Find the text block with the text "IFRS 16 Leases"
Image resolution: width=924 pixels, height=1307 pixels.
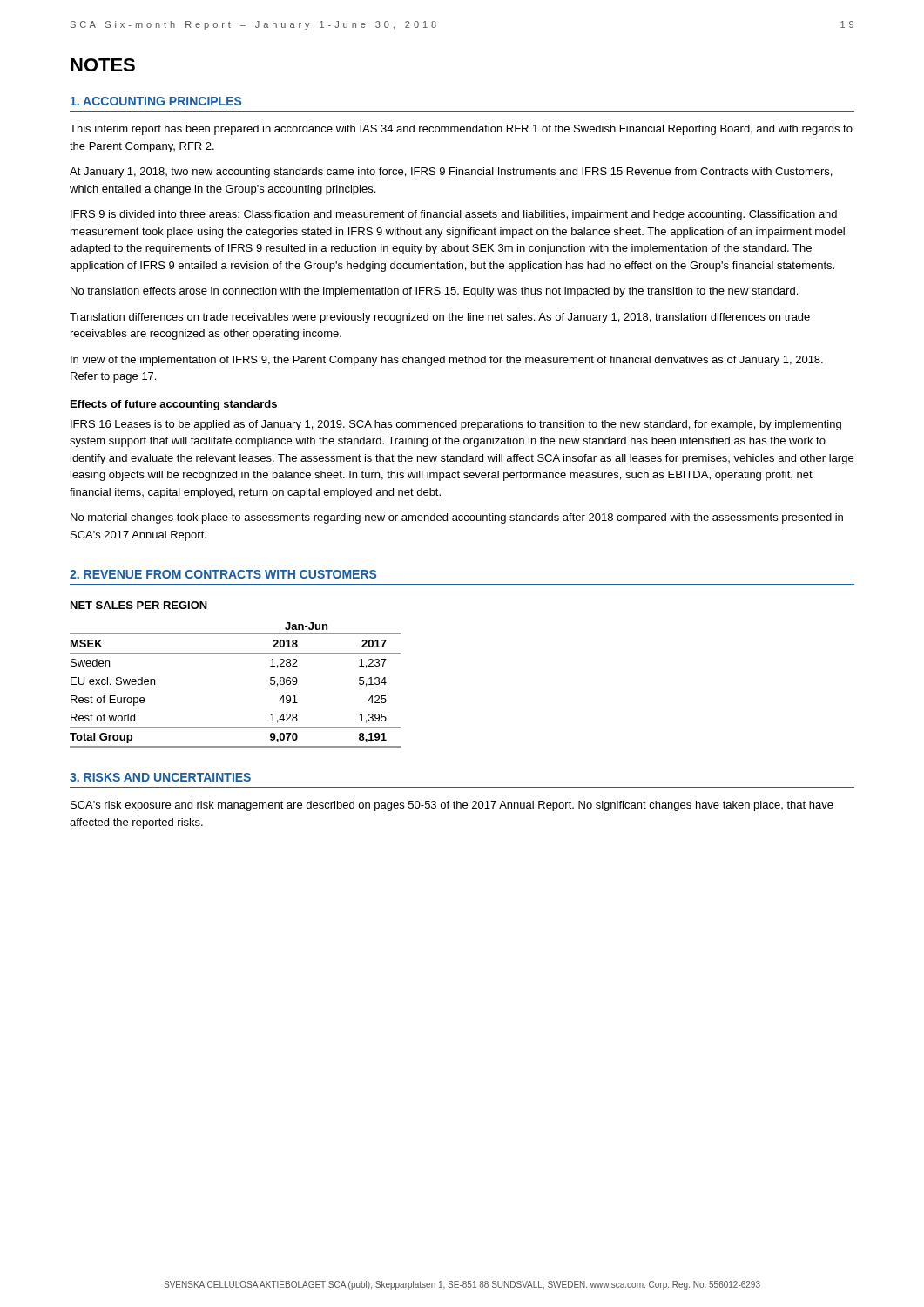click(462, 457)
